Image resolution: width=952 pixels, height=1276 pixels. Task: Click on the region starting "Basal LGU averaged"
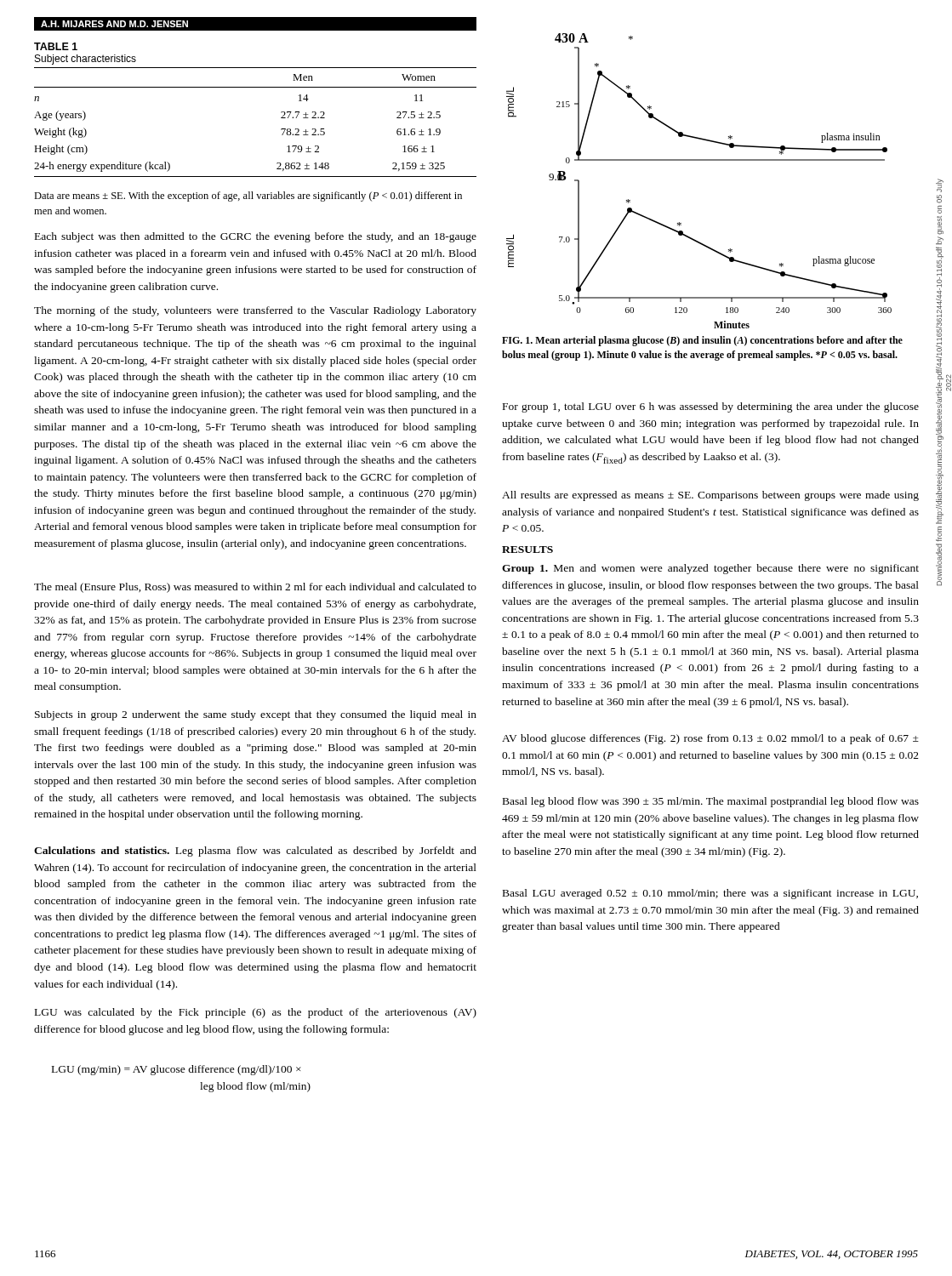[x=710, y=909]
